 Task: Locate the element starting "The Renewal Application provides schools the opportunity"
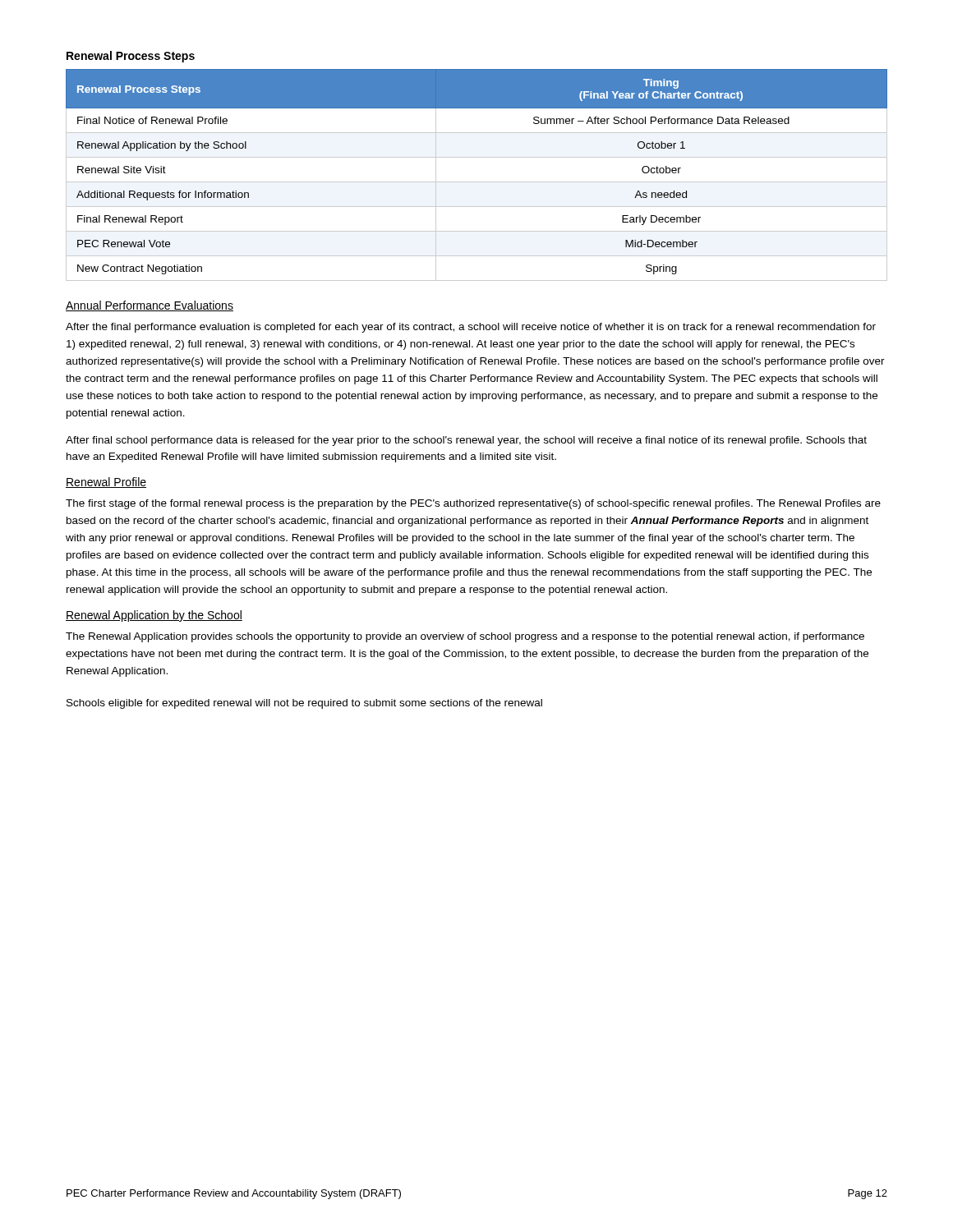pyautogui.click(x=467, y=653)
